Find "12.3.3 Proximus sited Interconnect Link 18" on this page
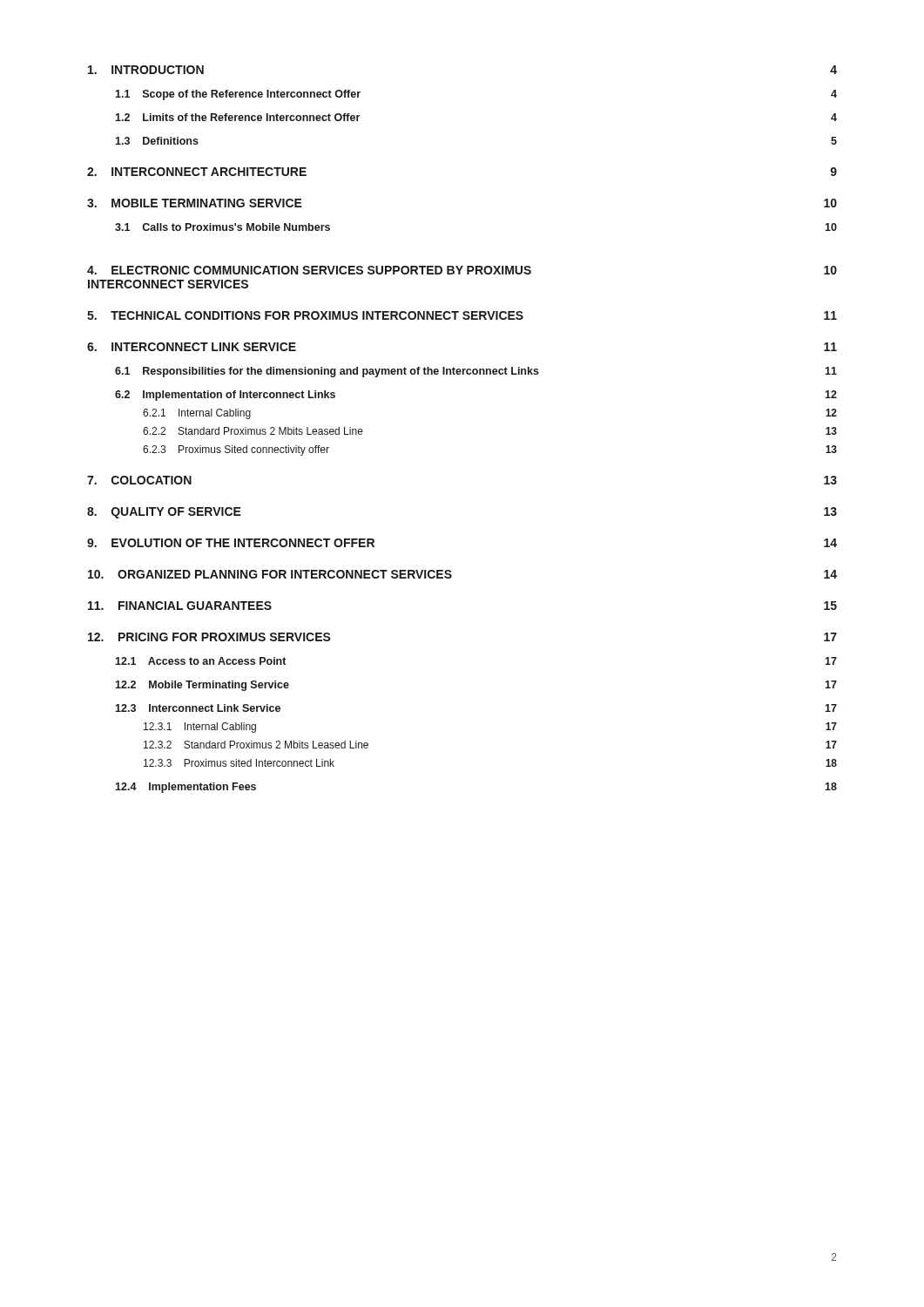The image size is (924, 1307). coord(160,763)
